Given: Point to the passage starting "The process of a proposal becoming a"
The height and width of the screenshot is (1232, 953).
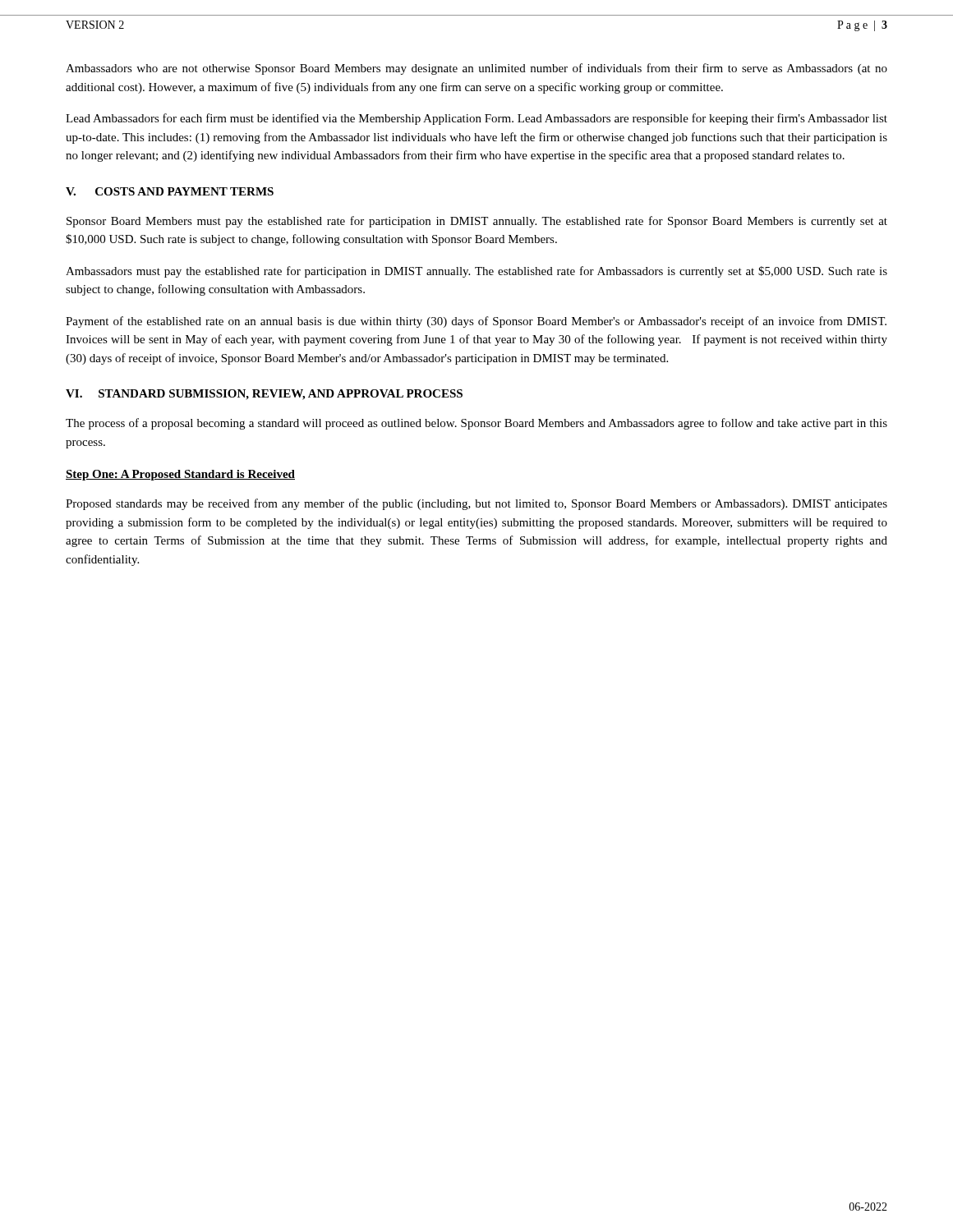Looking at the screenshot, I should coord(476,432).
